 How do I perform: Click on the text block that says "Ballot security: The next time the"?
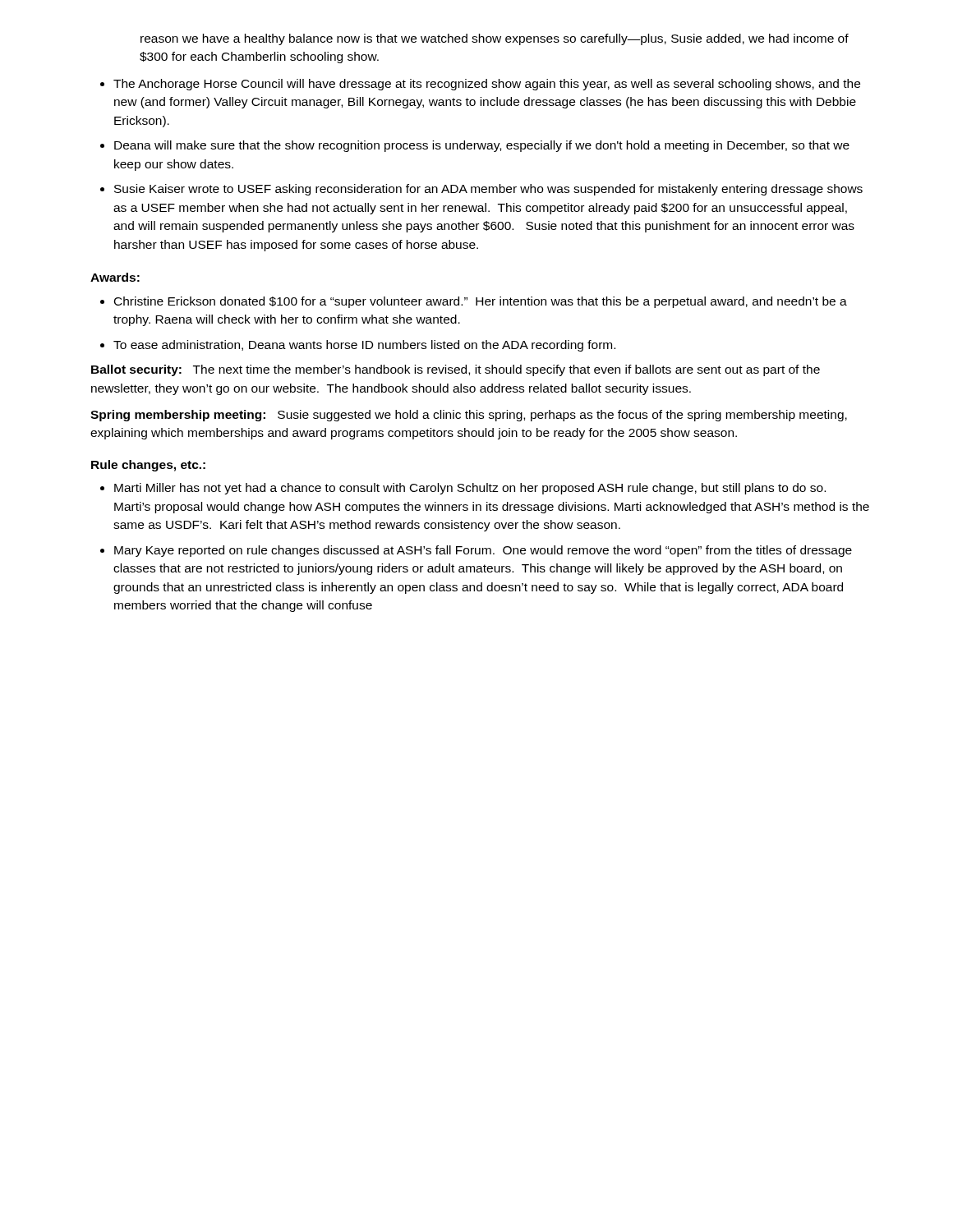[x=455, y=378]
